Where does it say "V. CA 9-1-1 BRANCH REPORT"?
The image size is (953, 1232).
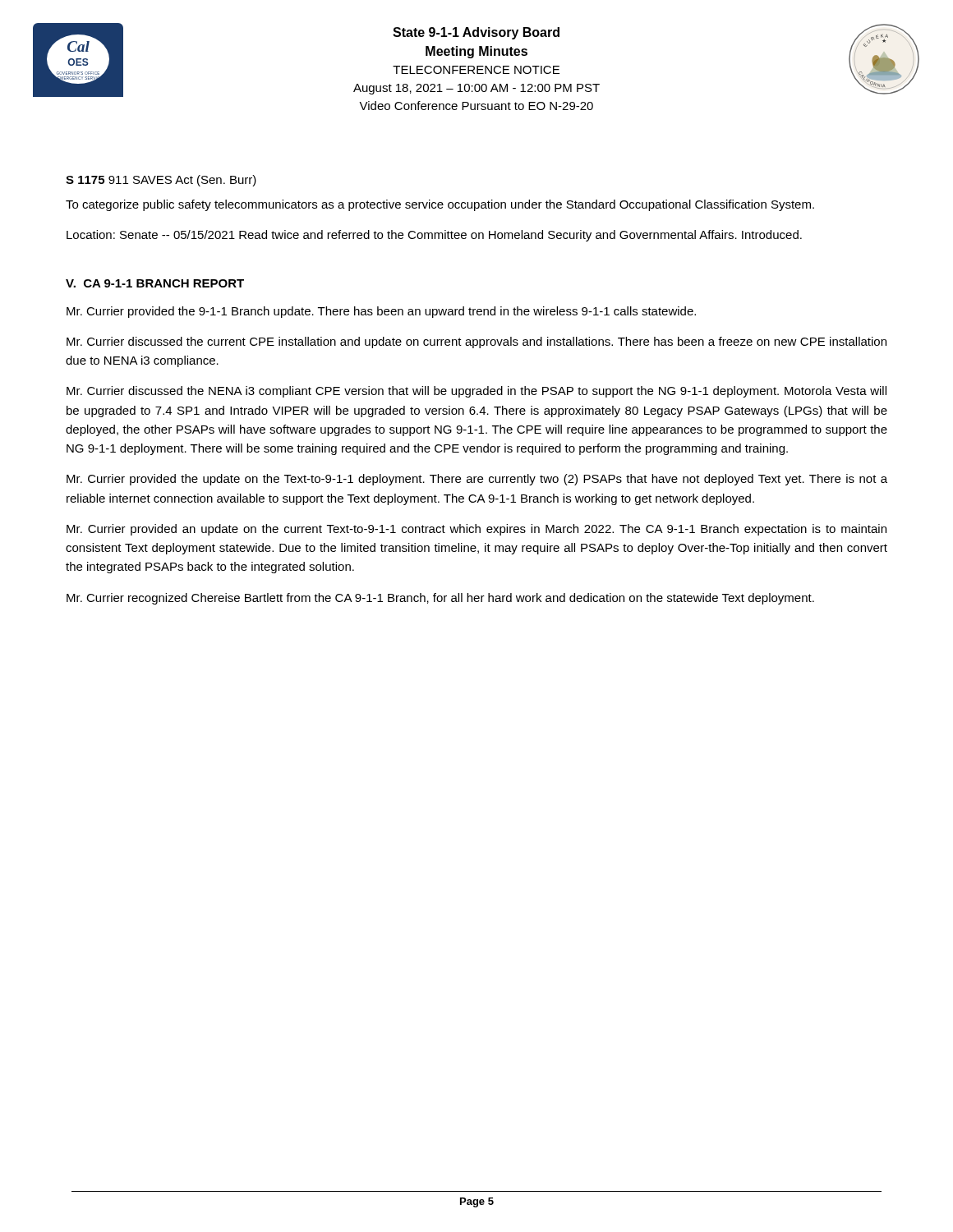(x=155, y=283)
